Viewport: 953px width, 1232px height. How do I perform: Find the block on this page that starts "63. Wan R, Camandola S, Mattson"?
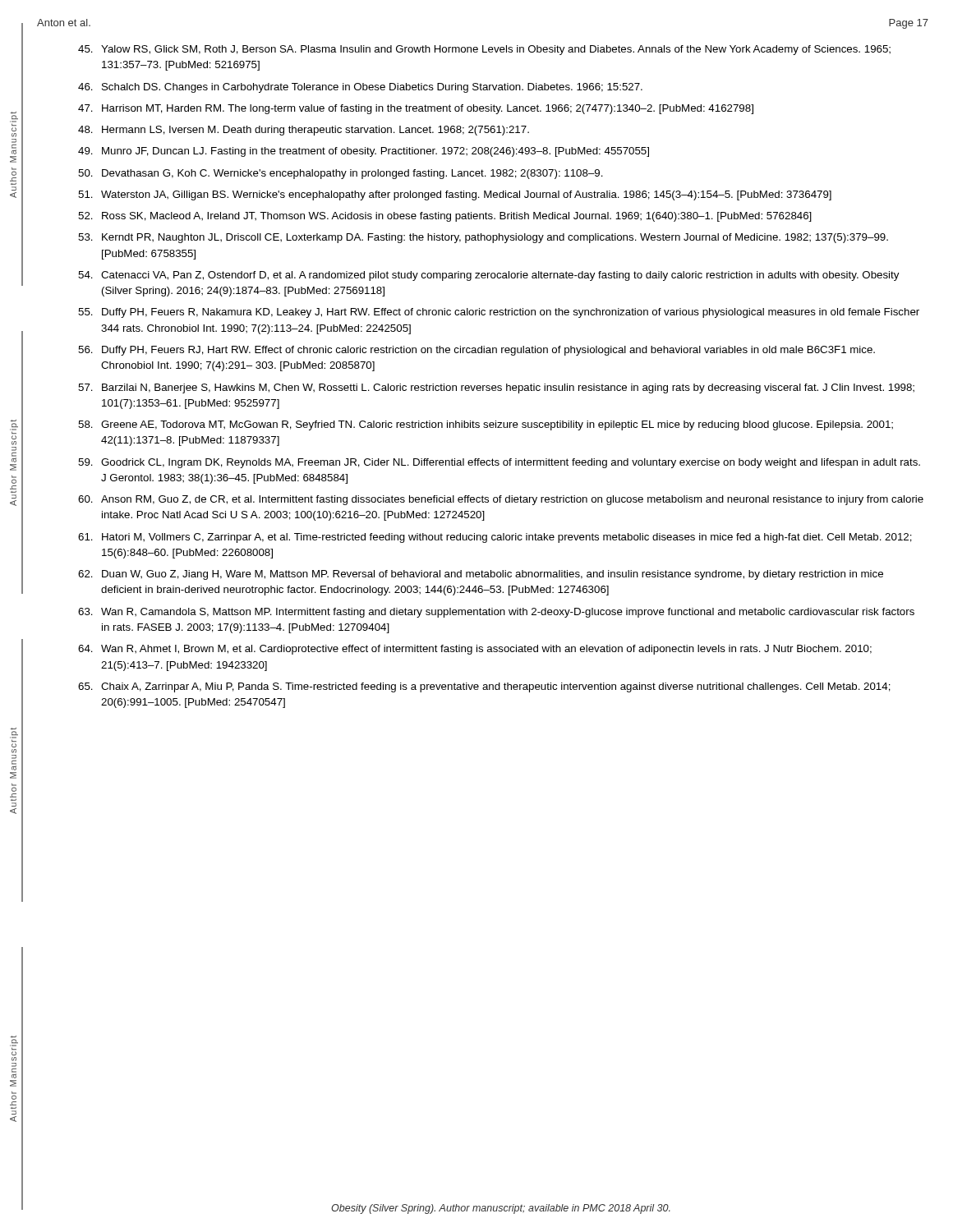click(501, 619)
